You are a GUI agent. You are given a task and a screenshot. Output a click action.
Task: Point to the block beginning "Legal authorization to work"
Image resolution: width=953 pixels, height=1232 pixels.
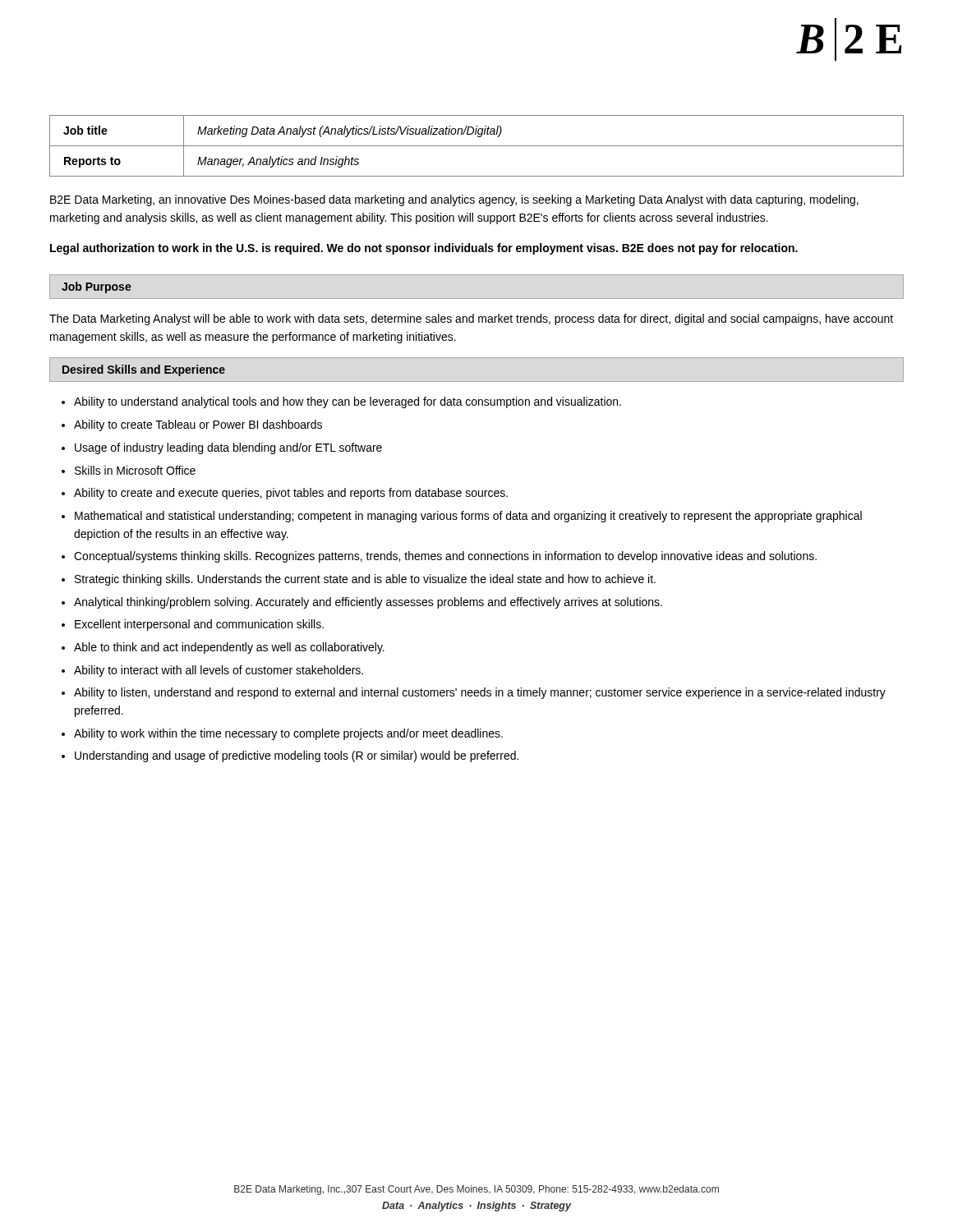point(424,248)
